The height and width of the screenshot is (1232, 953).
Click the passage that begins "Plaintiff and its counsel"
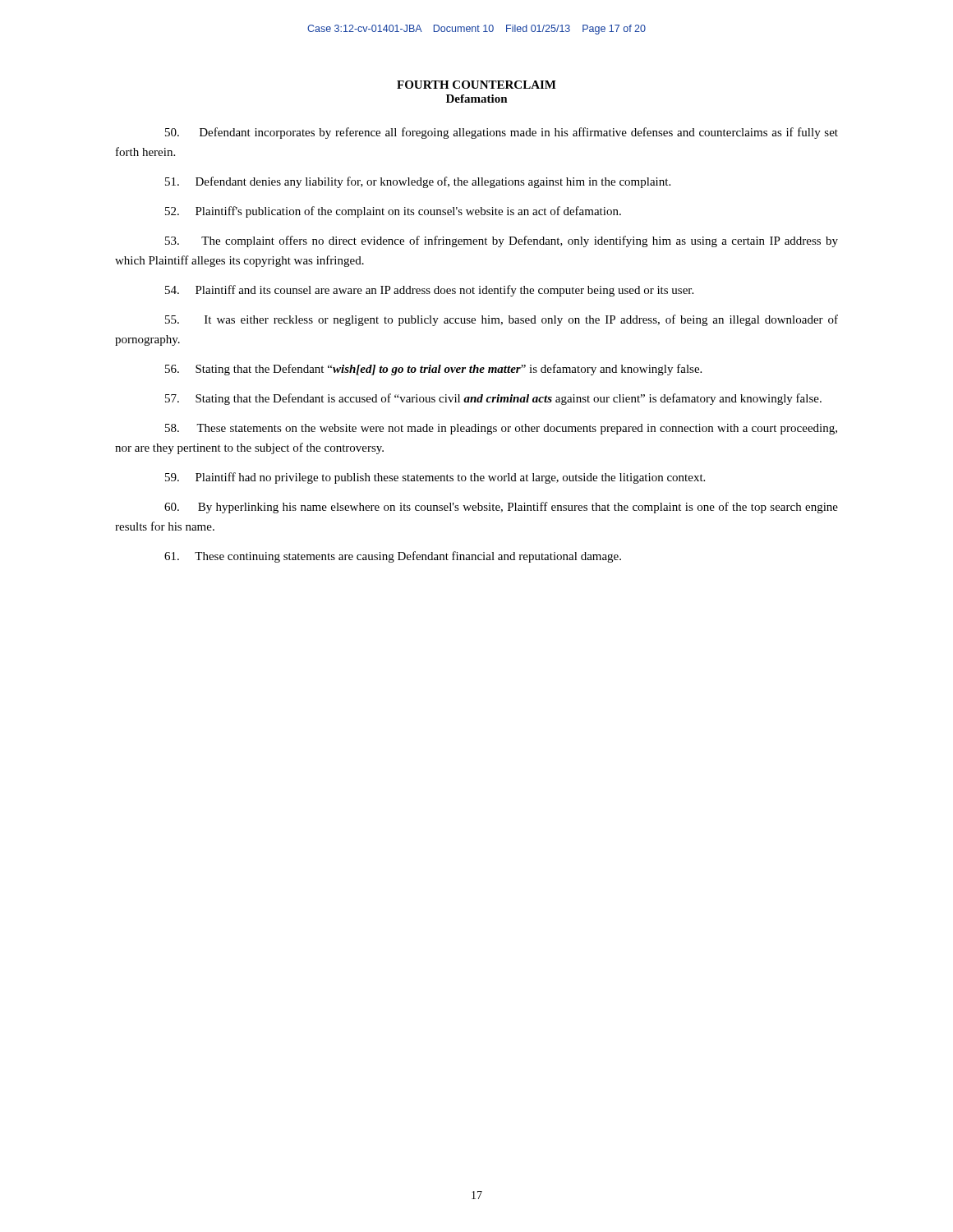[x=429, y=290]
